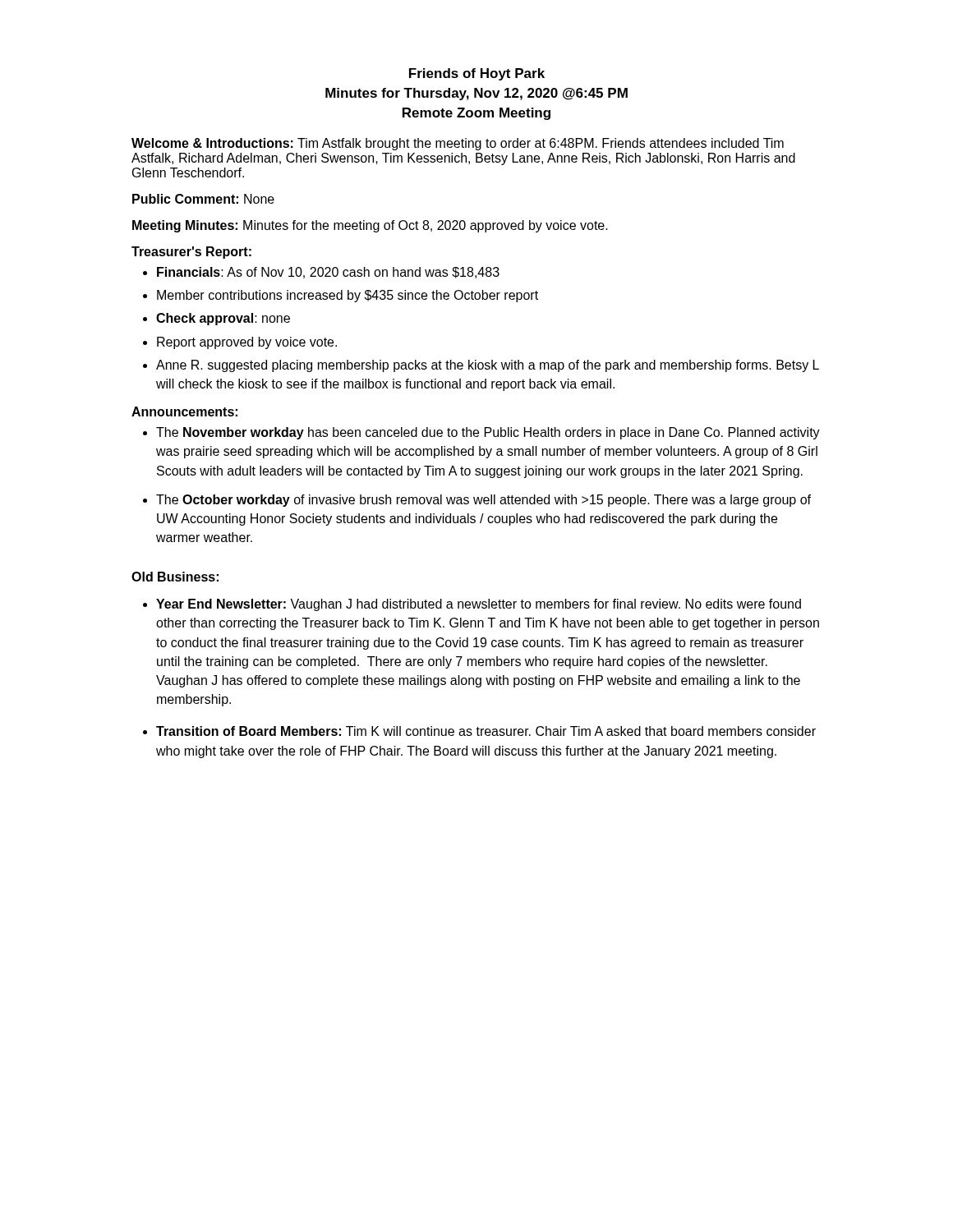Image resolution: width=953 pixels, height=1232 pixels.
Task: Click on the passage starting "Member contributions increased by"
Action: point(347,295)
